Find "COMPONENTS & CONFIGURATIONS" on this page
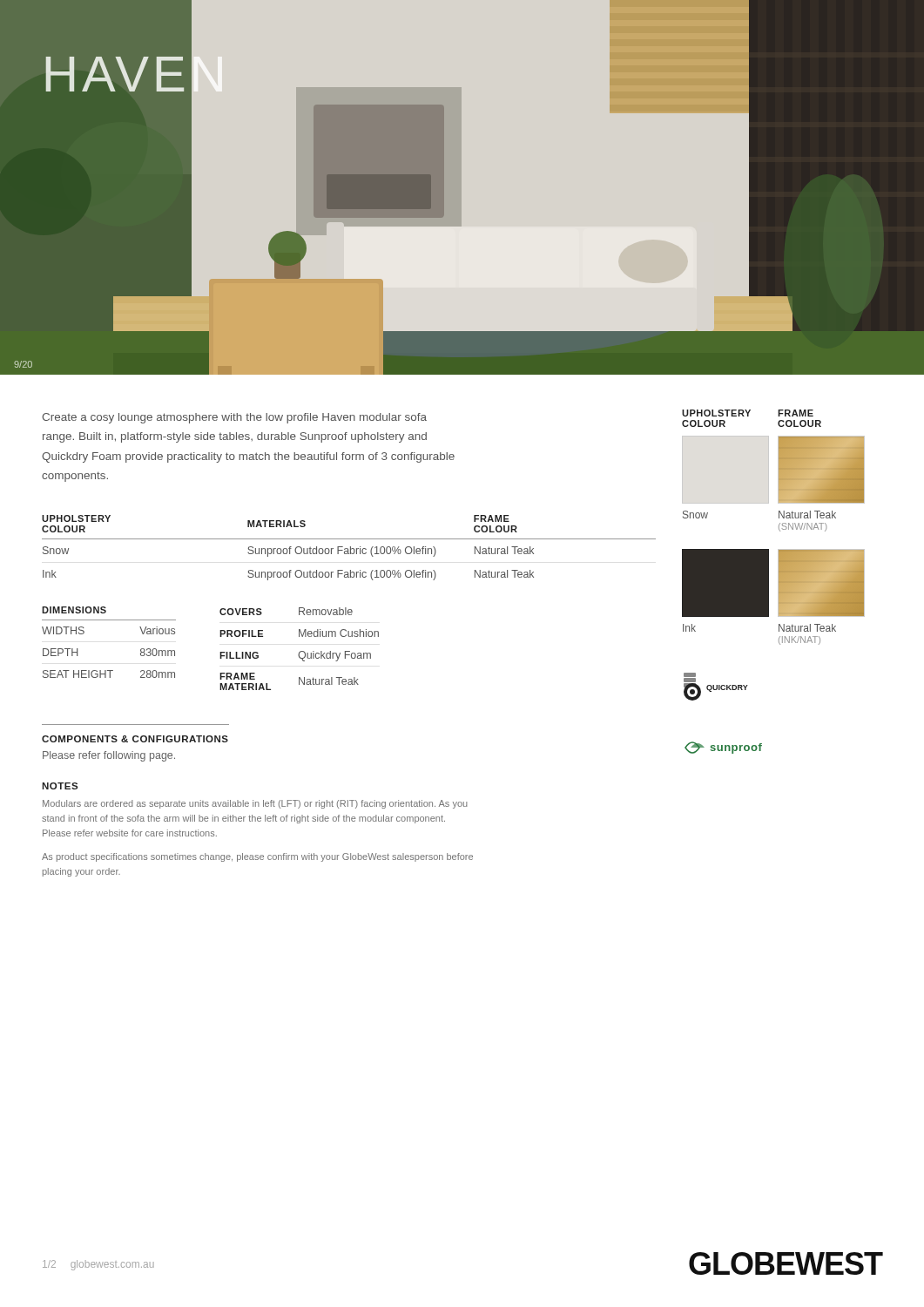Image resolution: width=924 pixels, height=1307 pixels. (x=135, y=739)
